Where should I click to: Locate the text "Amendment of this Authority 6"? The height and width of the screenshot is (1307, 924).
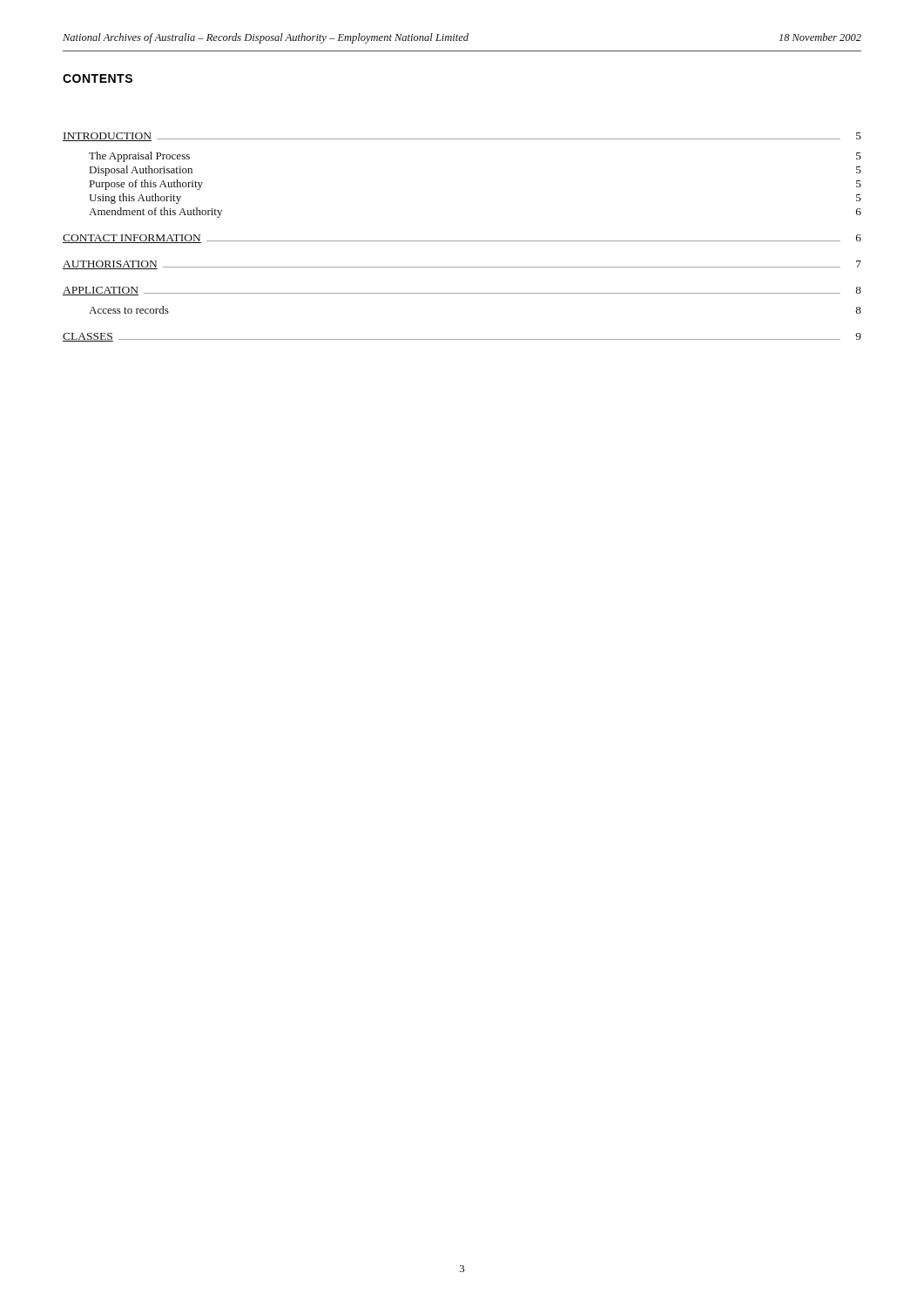click(x=155, y=212)
